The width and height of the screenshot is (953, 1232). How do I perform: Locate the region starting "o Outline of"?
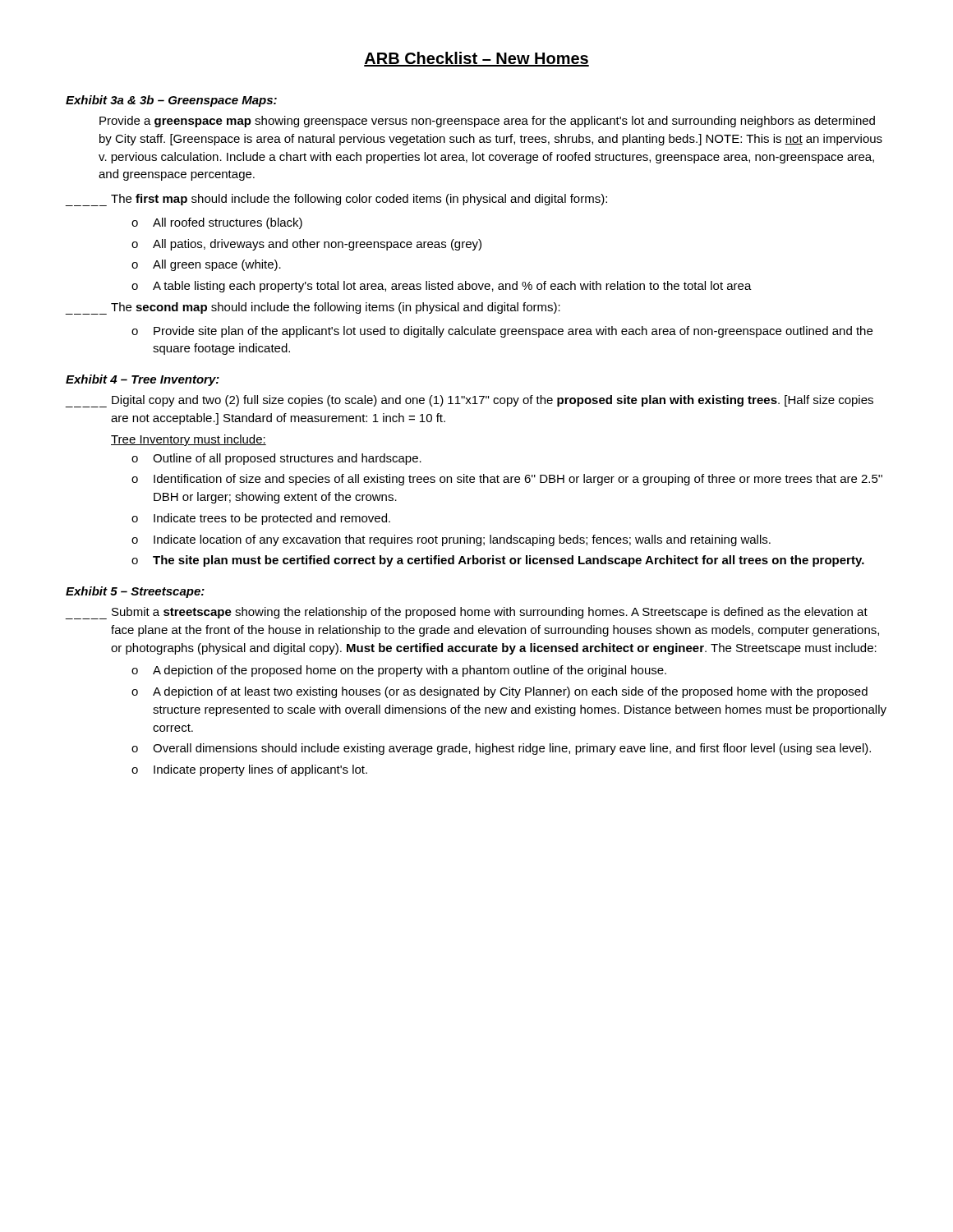276,459
